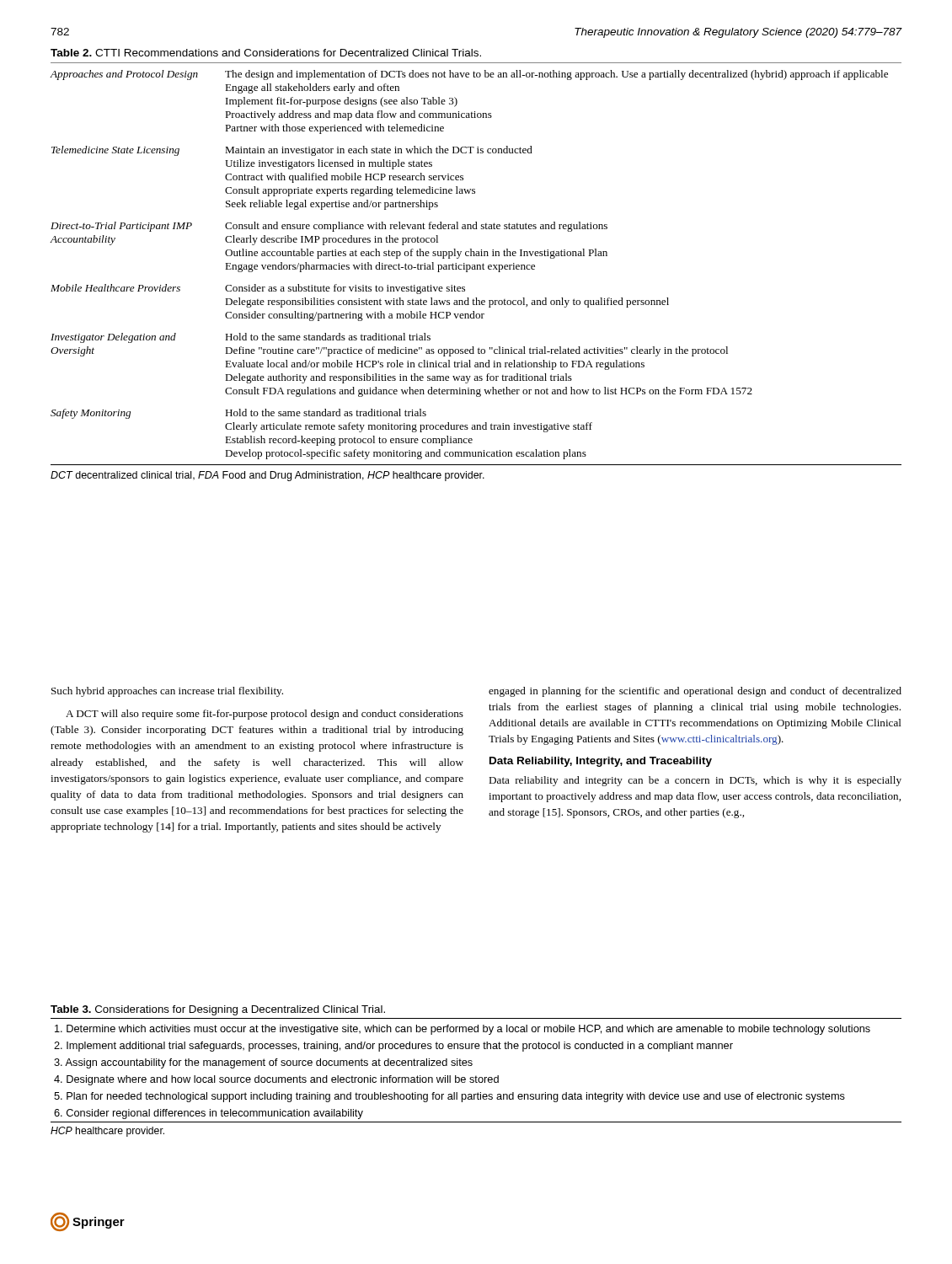Find the table that mentions "2. Implement additional trial safeguards,"
Screen dimensions: 1264x952
[x=476, y=1070]
